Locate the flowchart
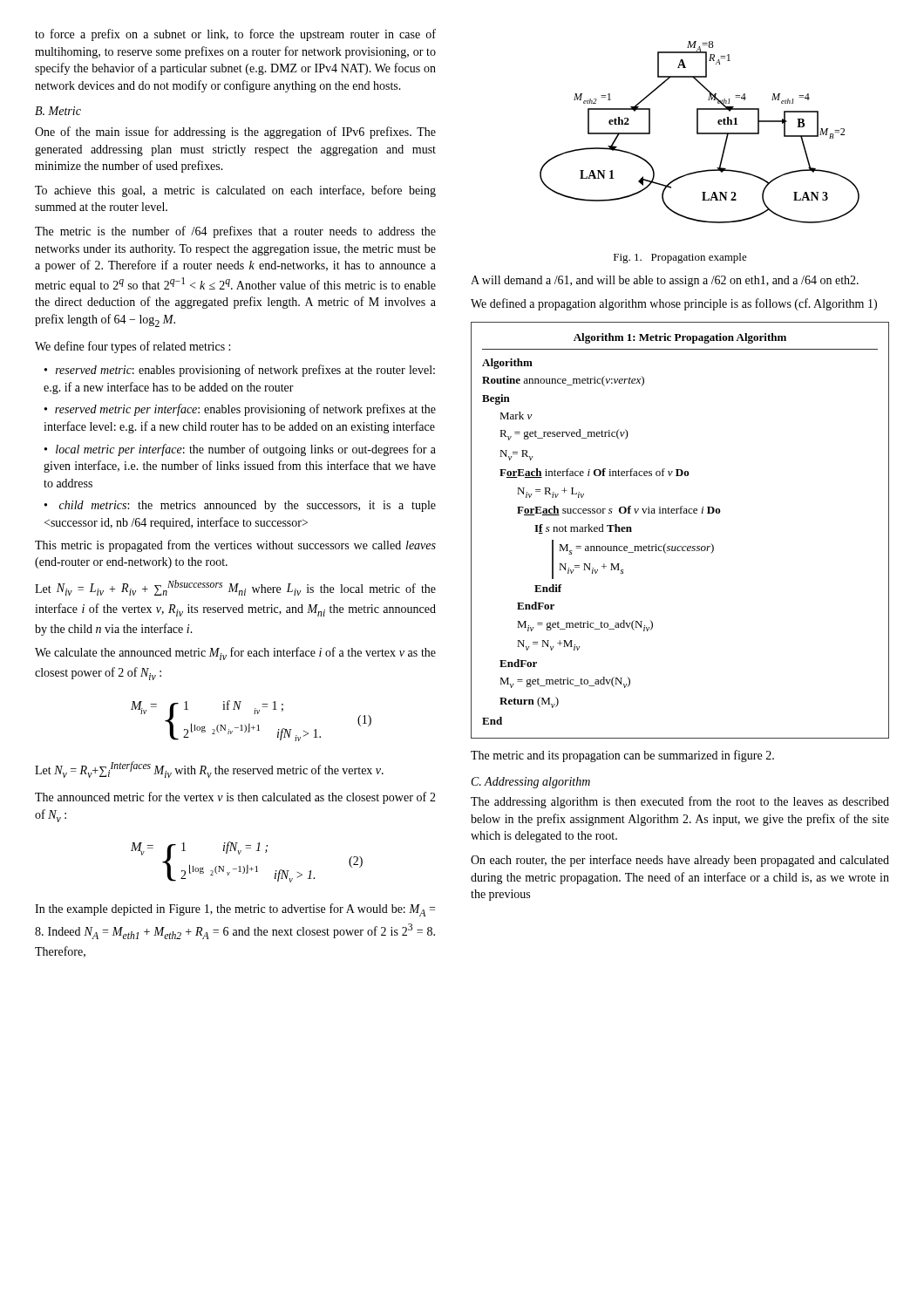 [680, 530]
